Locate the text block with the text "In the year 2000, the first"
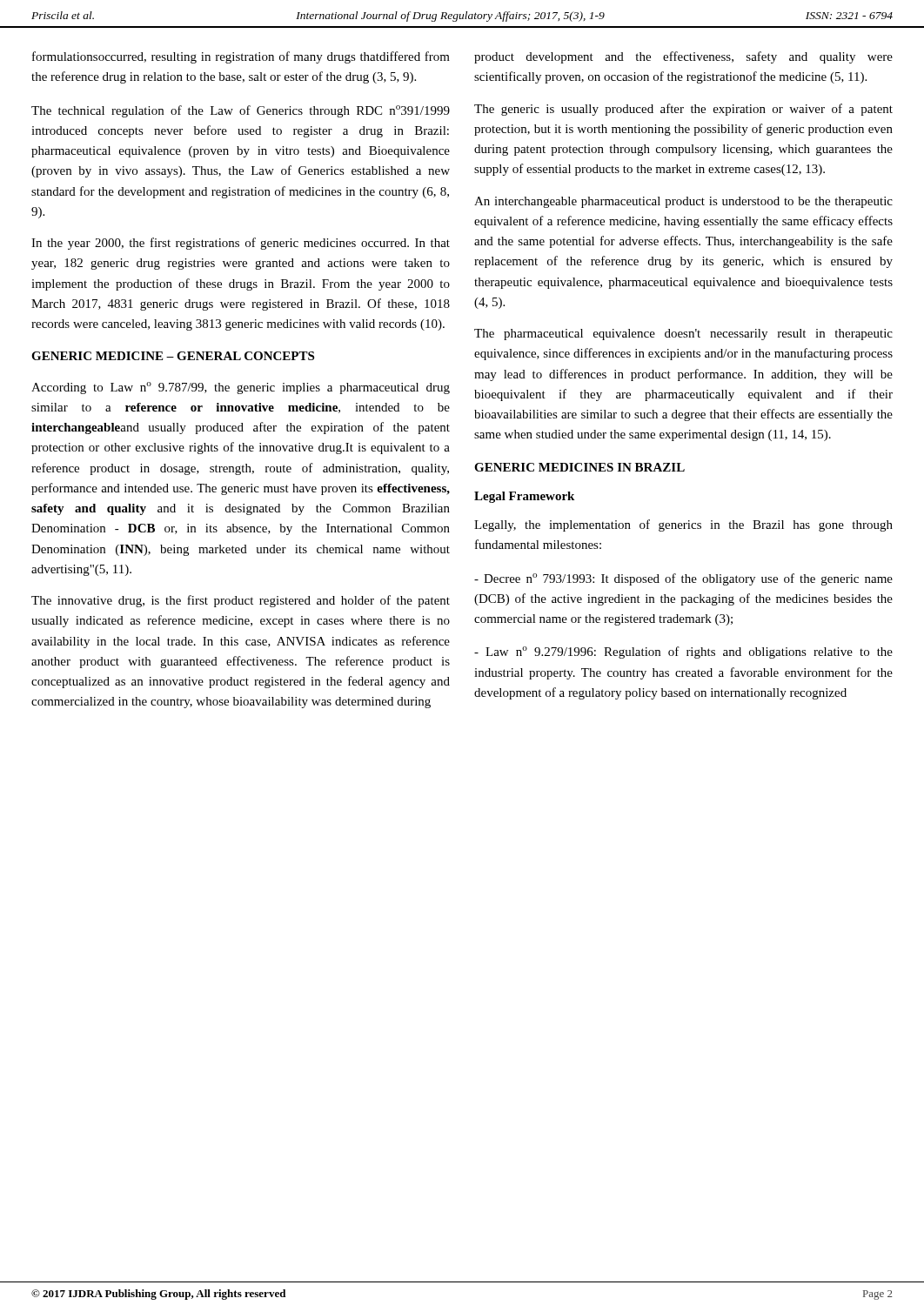The image size is (924, 1305). pyautogui.click(x=241, y=284)
